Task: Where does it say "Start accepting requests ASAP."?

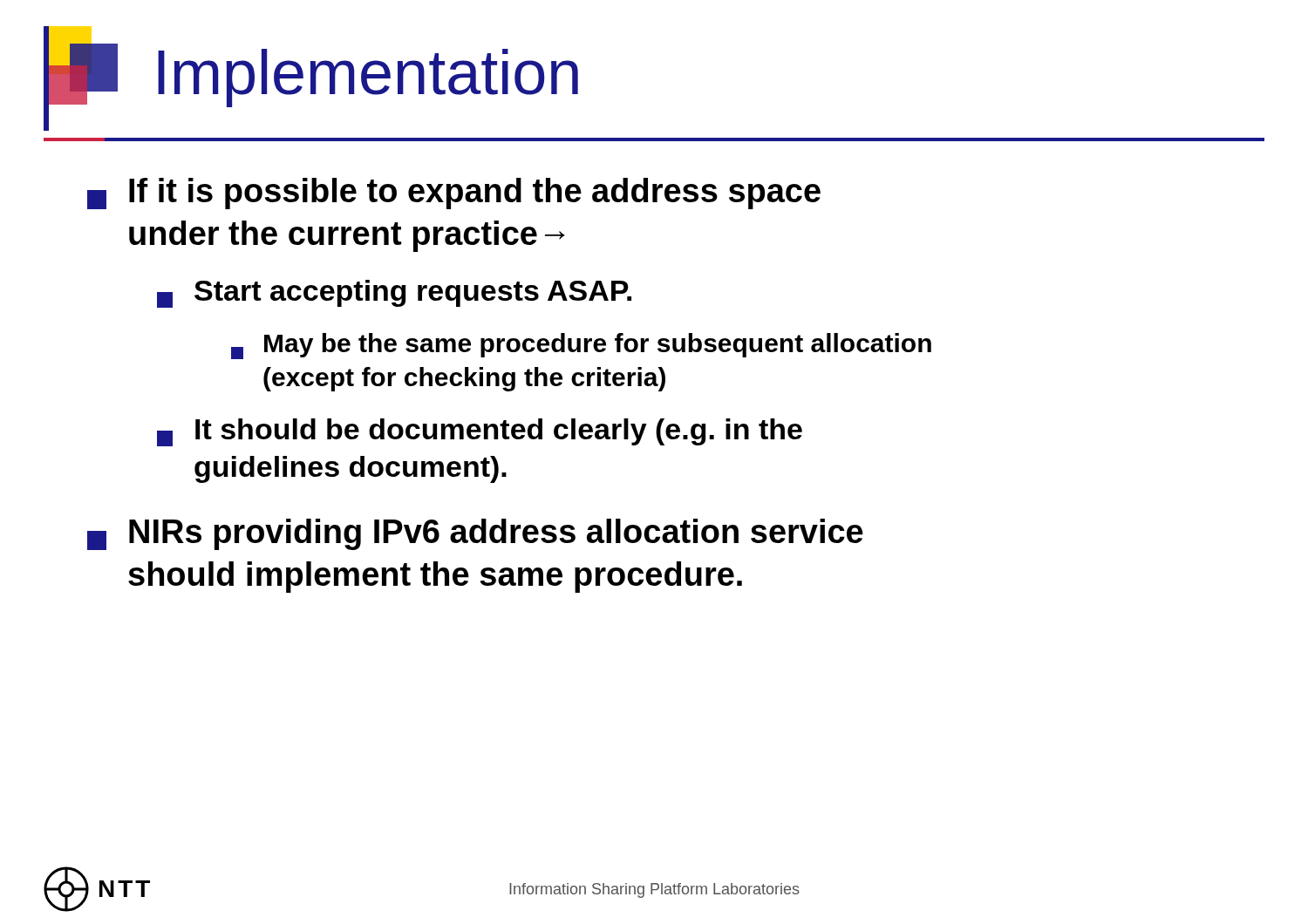Action: click(x=395, y=295)
